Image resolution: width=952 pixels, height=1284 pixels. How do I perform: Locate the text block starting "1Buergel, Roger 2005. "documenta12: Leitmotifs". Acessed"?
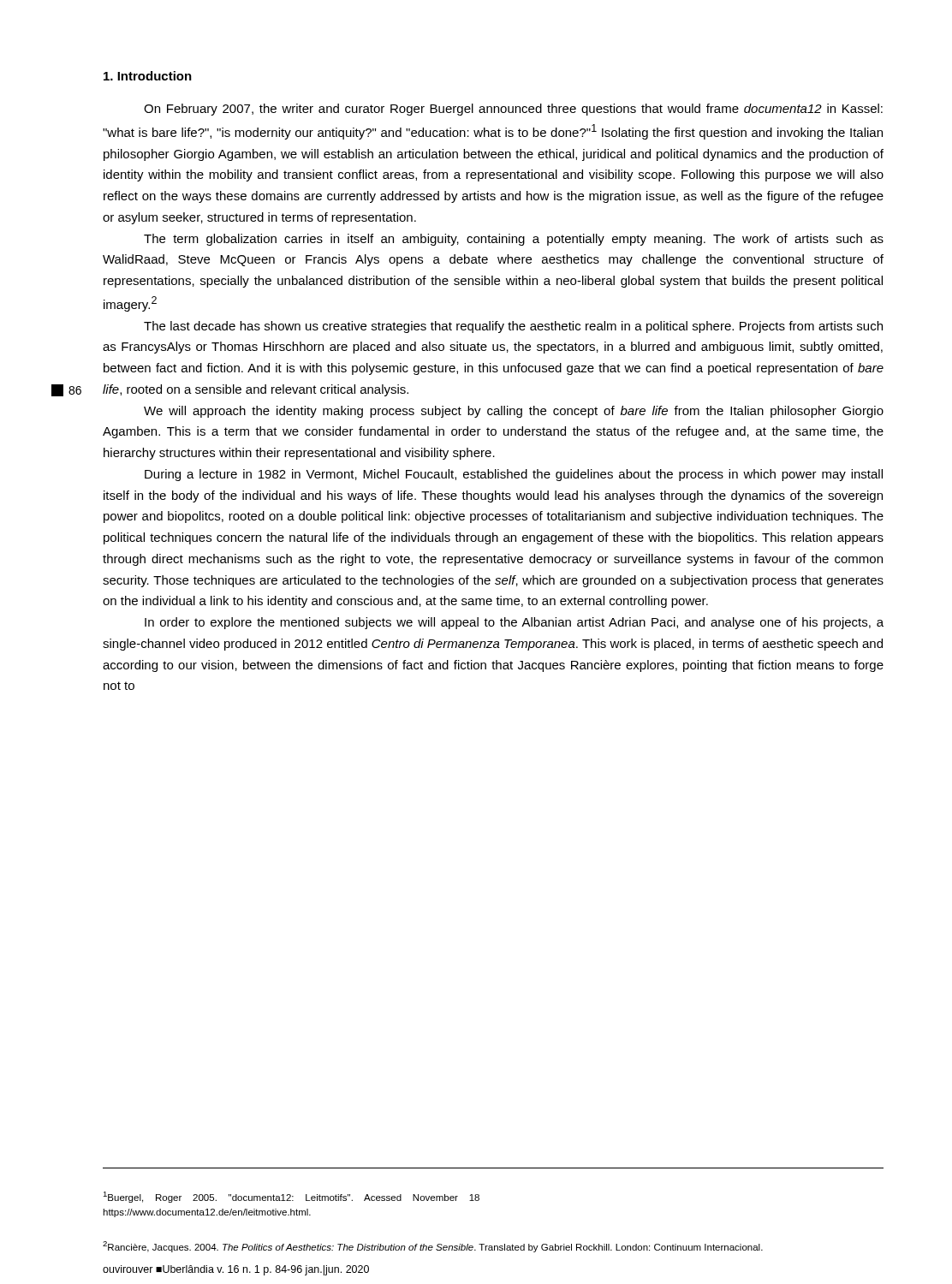(291, 1203)
